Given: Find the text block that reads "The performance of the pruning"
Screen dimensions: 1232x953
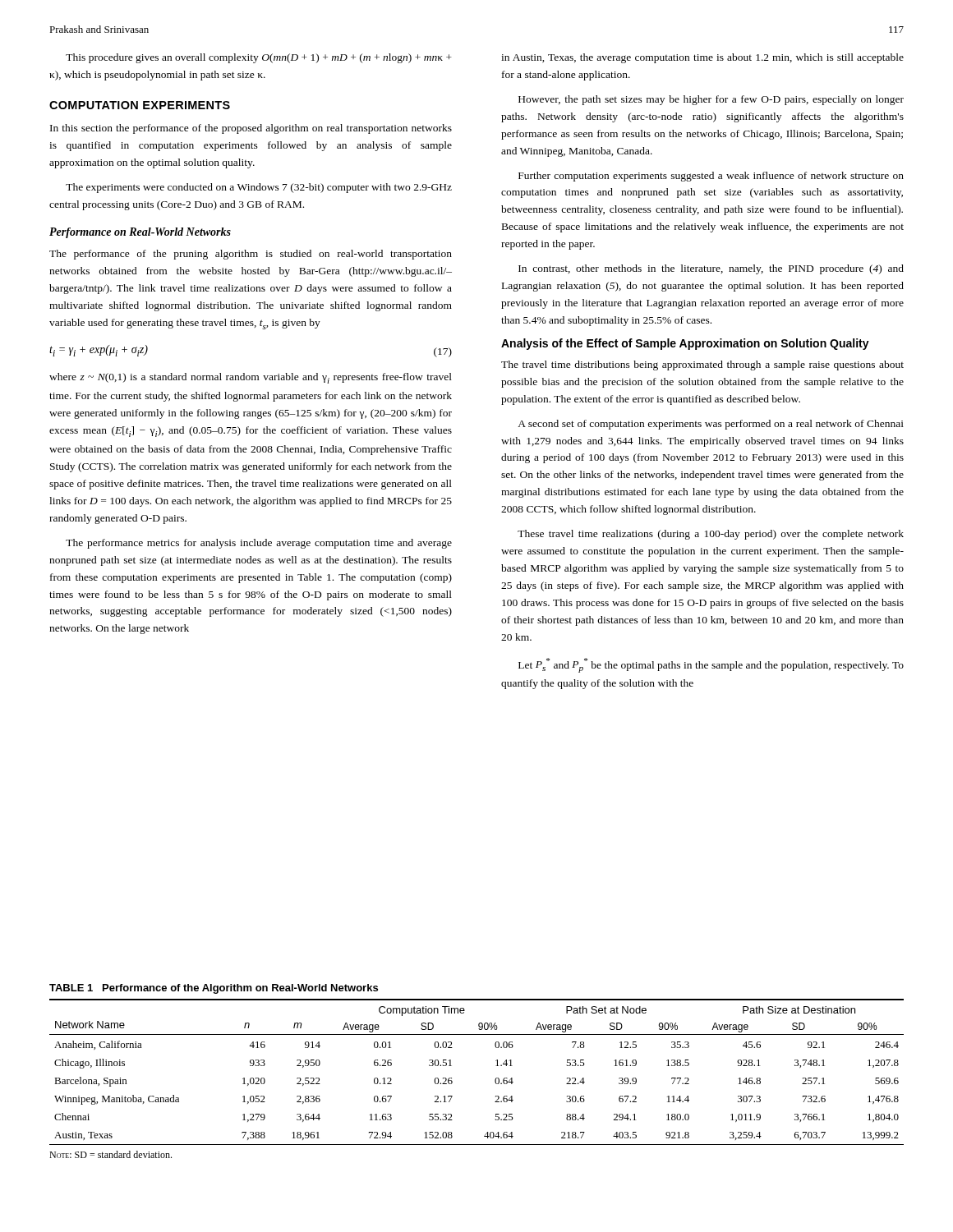Looking at the screenshot, I should [251, 290].
